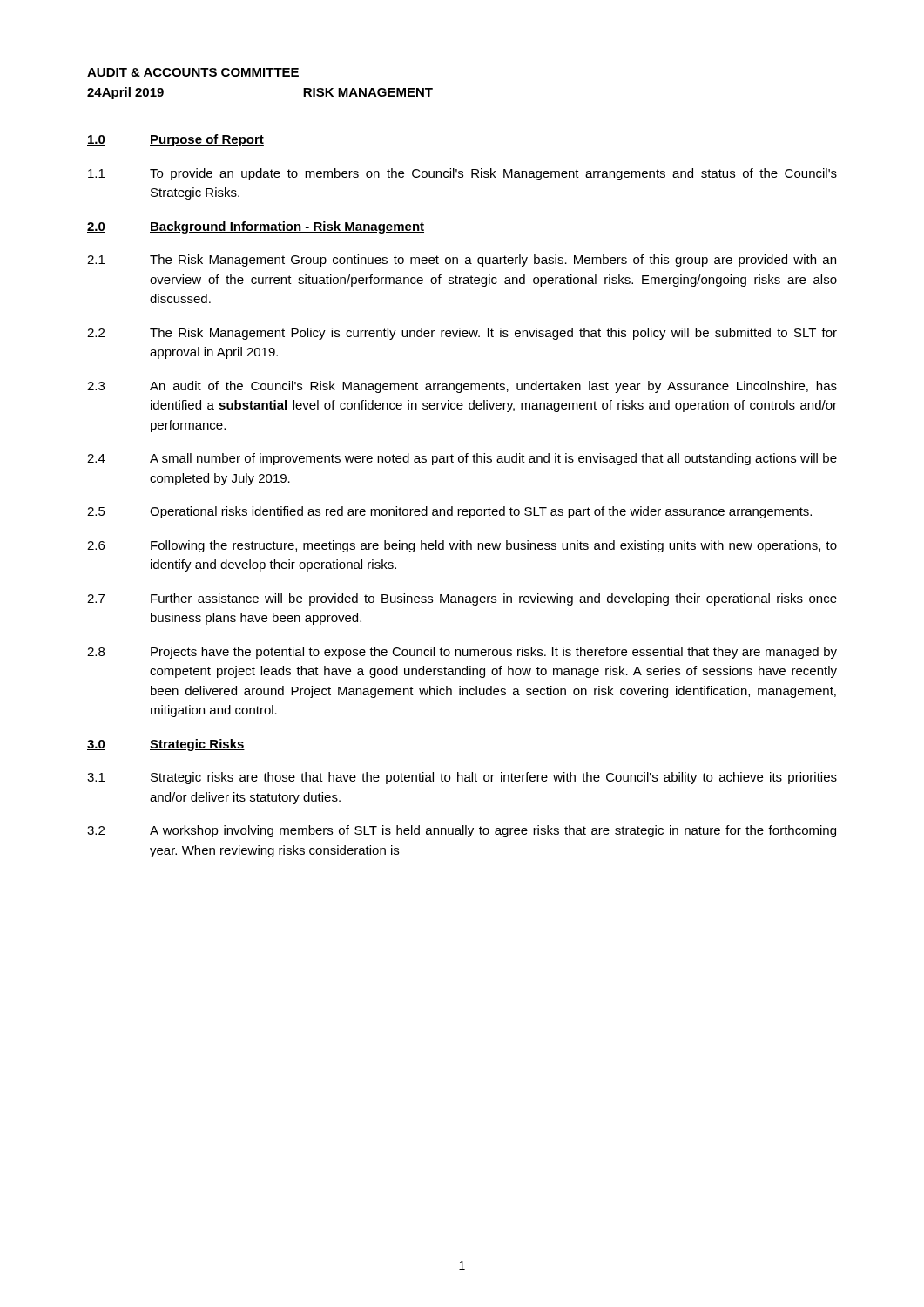Click on the passage starting "8 Projects have the potential to"
924x1307 pixels.
point(462,681)
